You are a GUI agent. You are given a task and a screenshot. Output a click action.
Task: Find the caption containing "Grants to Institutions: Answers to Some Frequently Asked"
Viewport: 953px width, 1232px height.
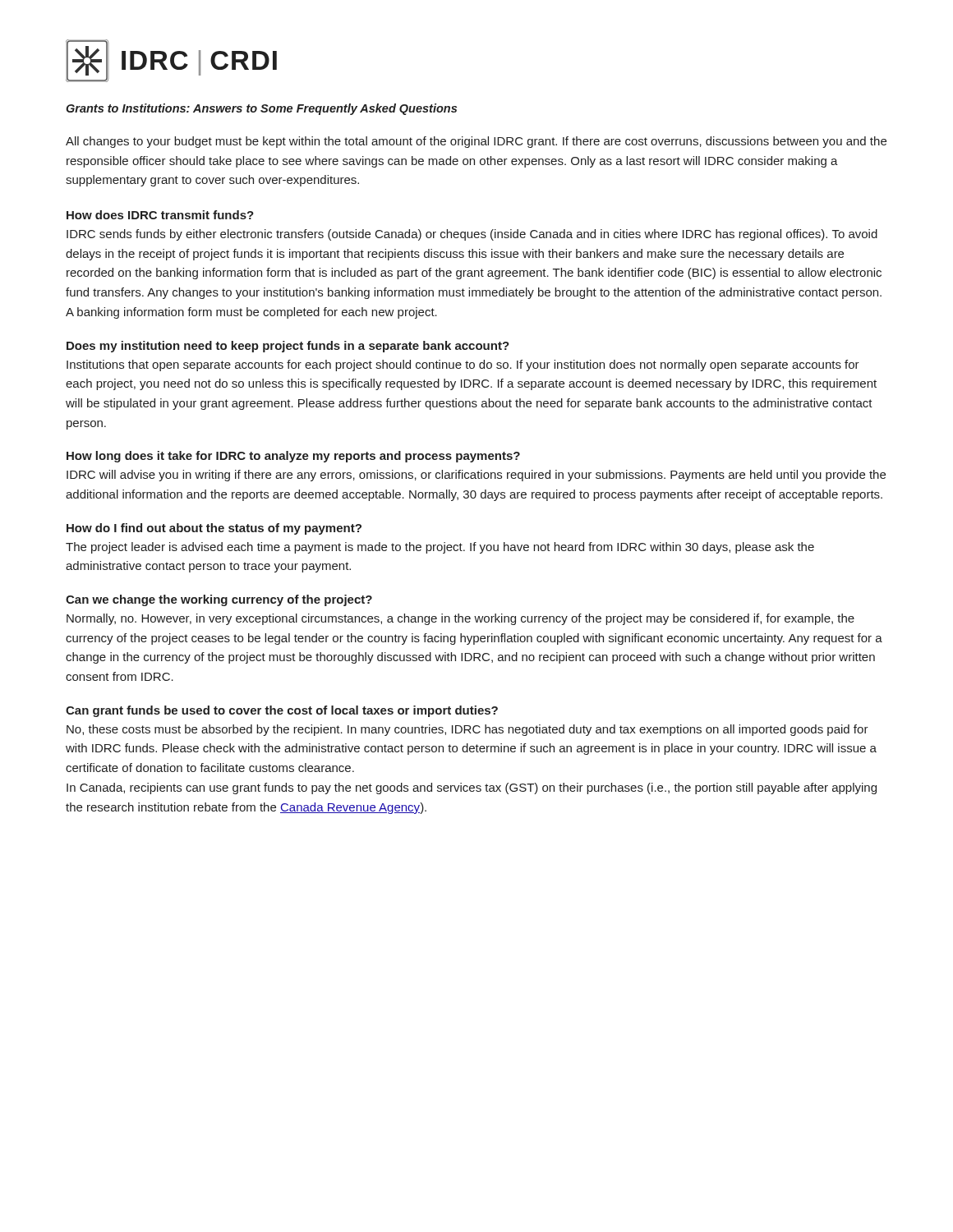point(262,108)
